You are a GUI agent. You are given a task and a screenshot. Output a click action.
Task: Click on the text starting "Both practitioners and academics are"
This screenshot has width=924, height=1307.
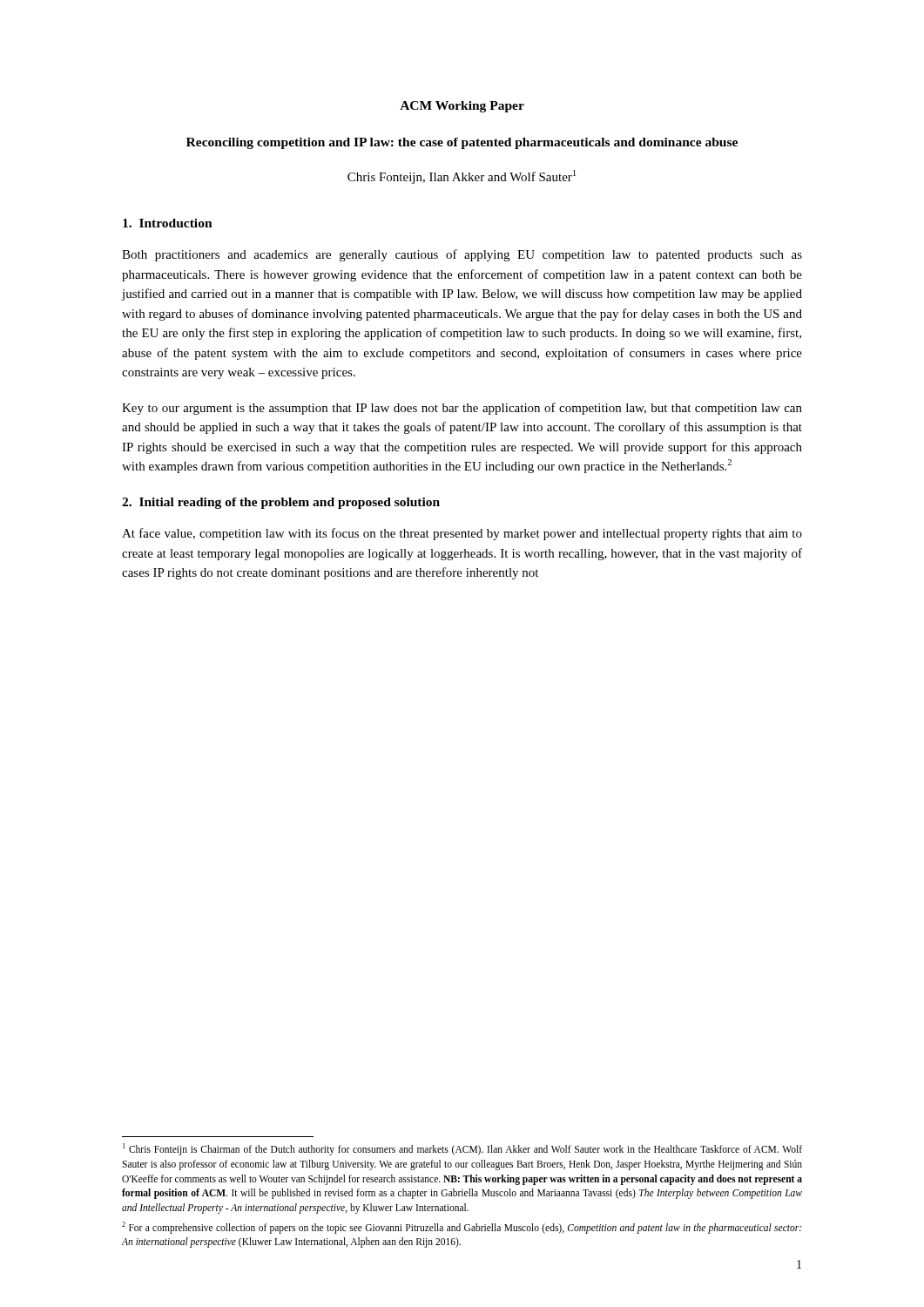462,313
